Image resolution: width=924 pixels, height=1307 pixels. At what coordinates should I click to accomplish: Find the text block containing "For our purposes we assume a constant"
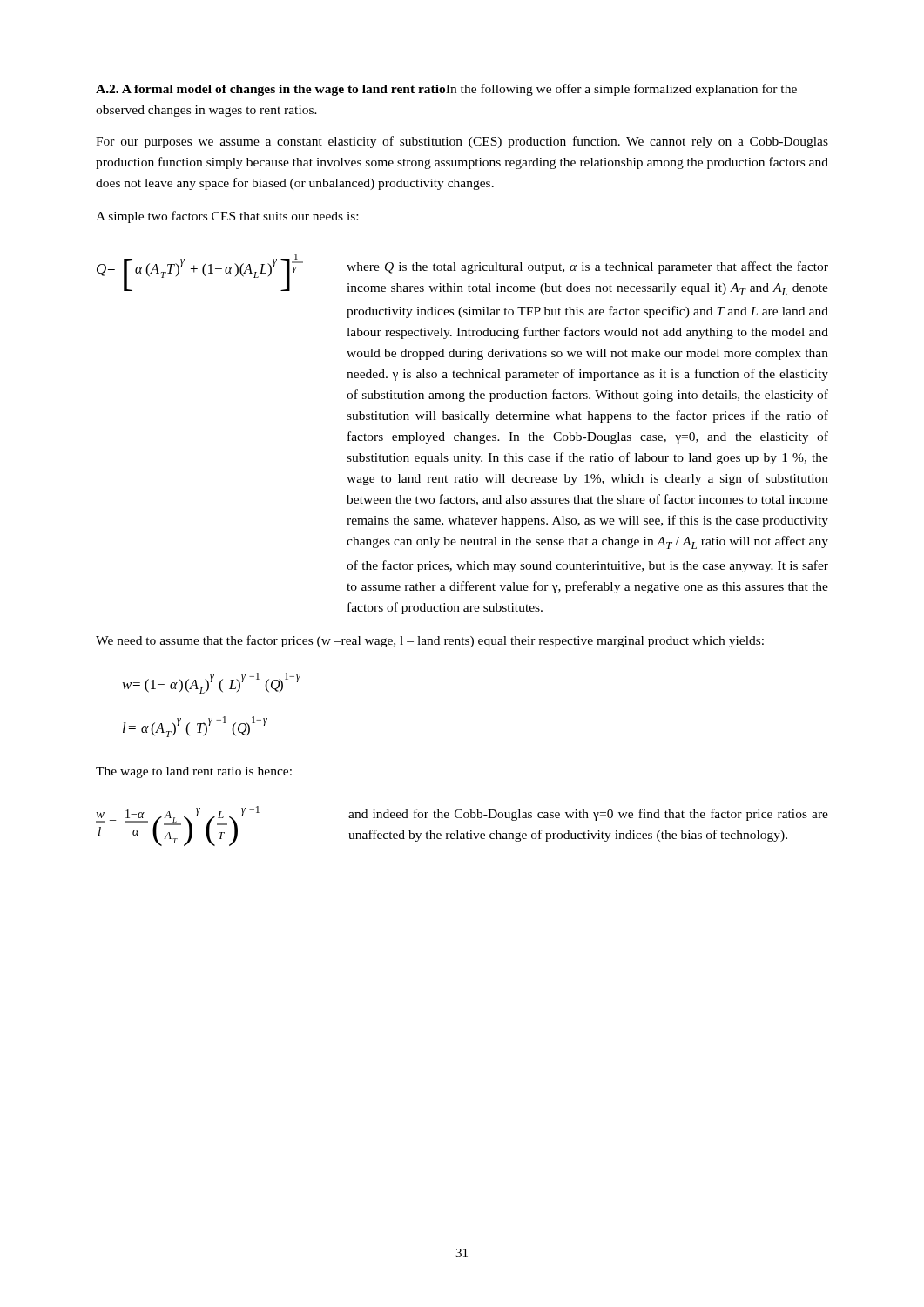[x=462, y=162]
